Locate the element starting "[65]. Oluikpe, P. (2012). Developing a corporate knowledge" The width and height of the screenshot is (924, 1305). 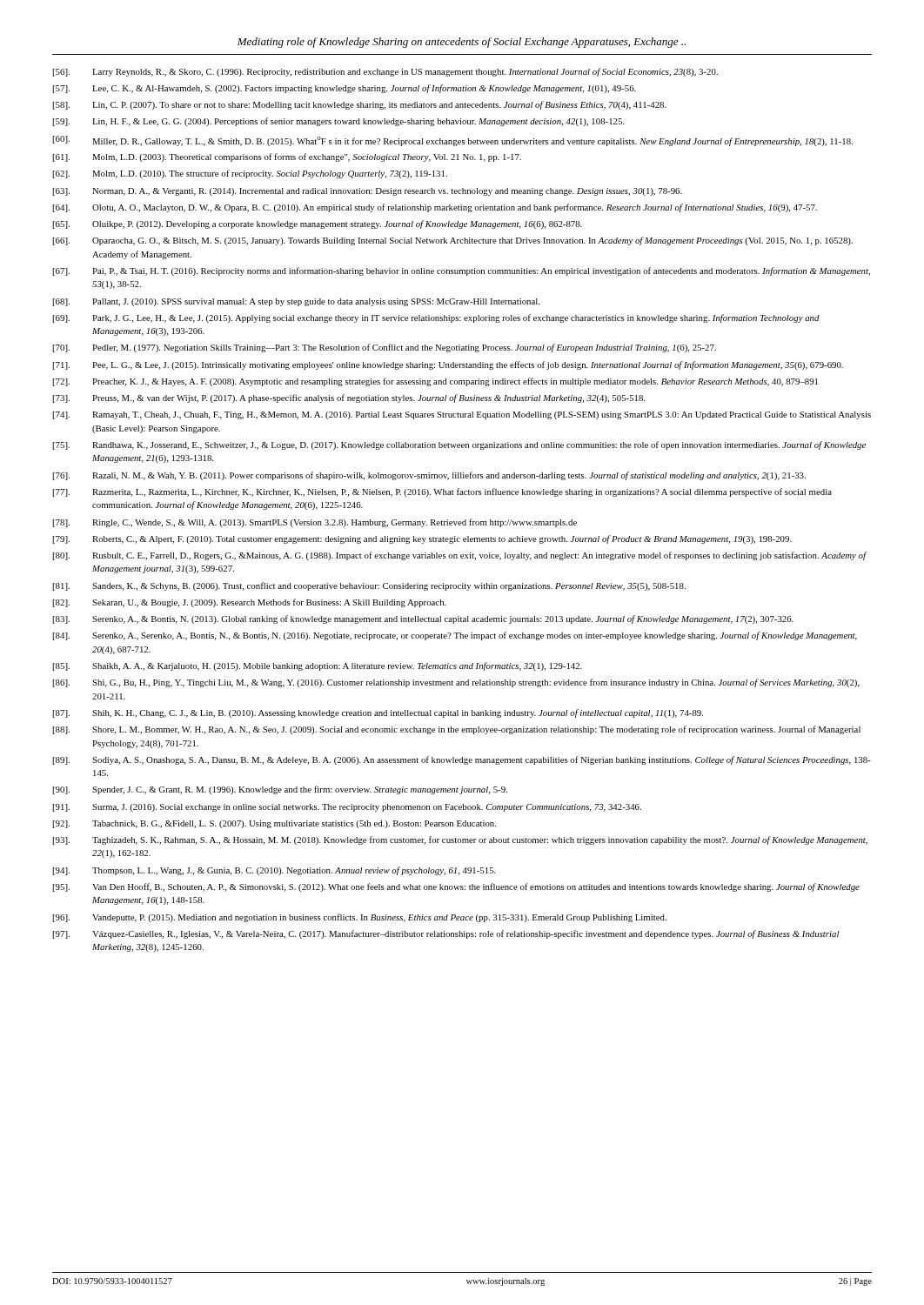click(x=462, y=224)
